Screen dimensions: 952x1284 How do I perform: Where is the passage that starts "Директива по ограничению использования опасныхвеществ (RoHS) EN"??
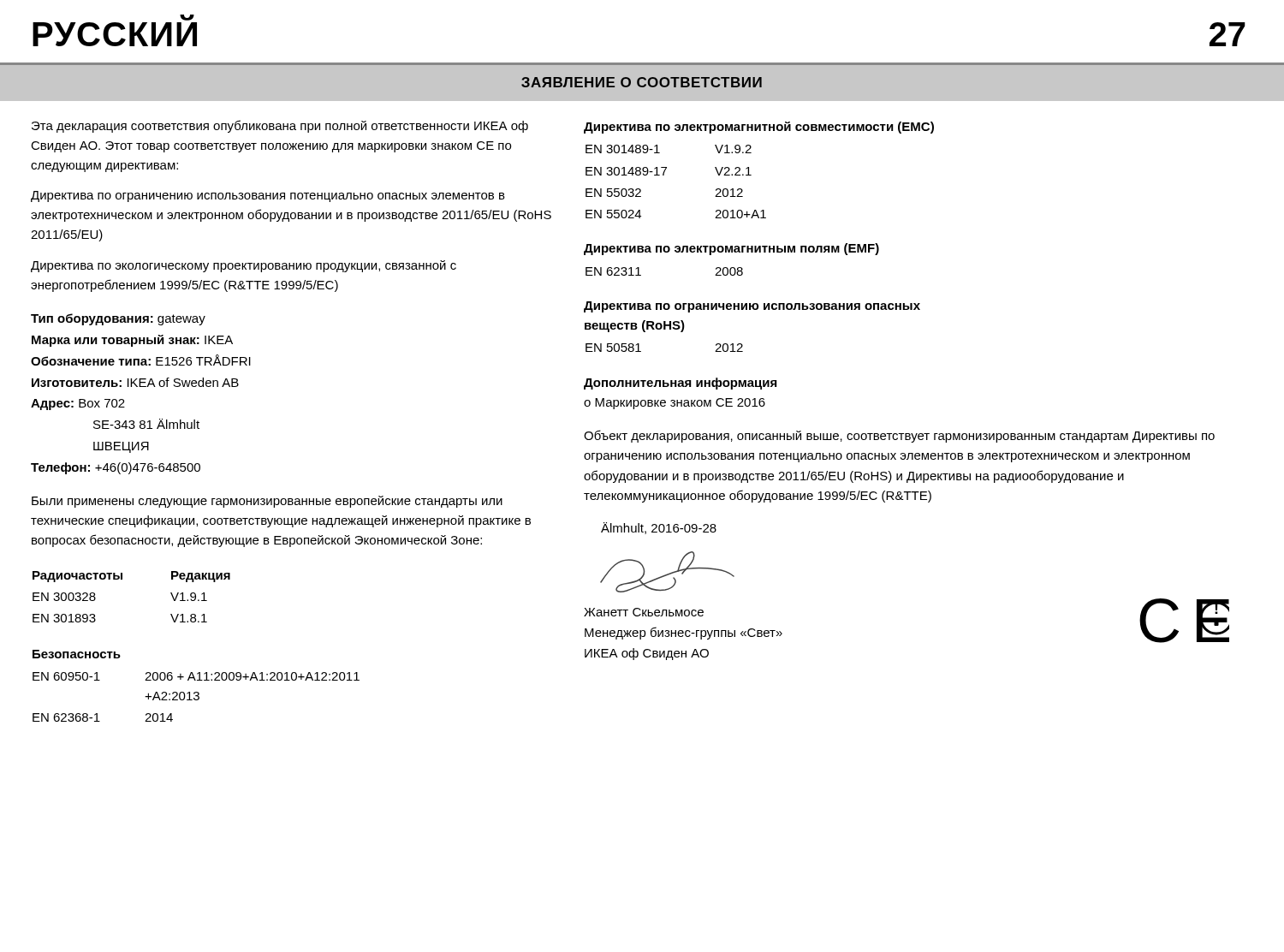tap(752, 307)
